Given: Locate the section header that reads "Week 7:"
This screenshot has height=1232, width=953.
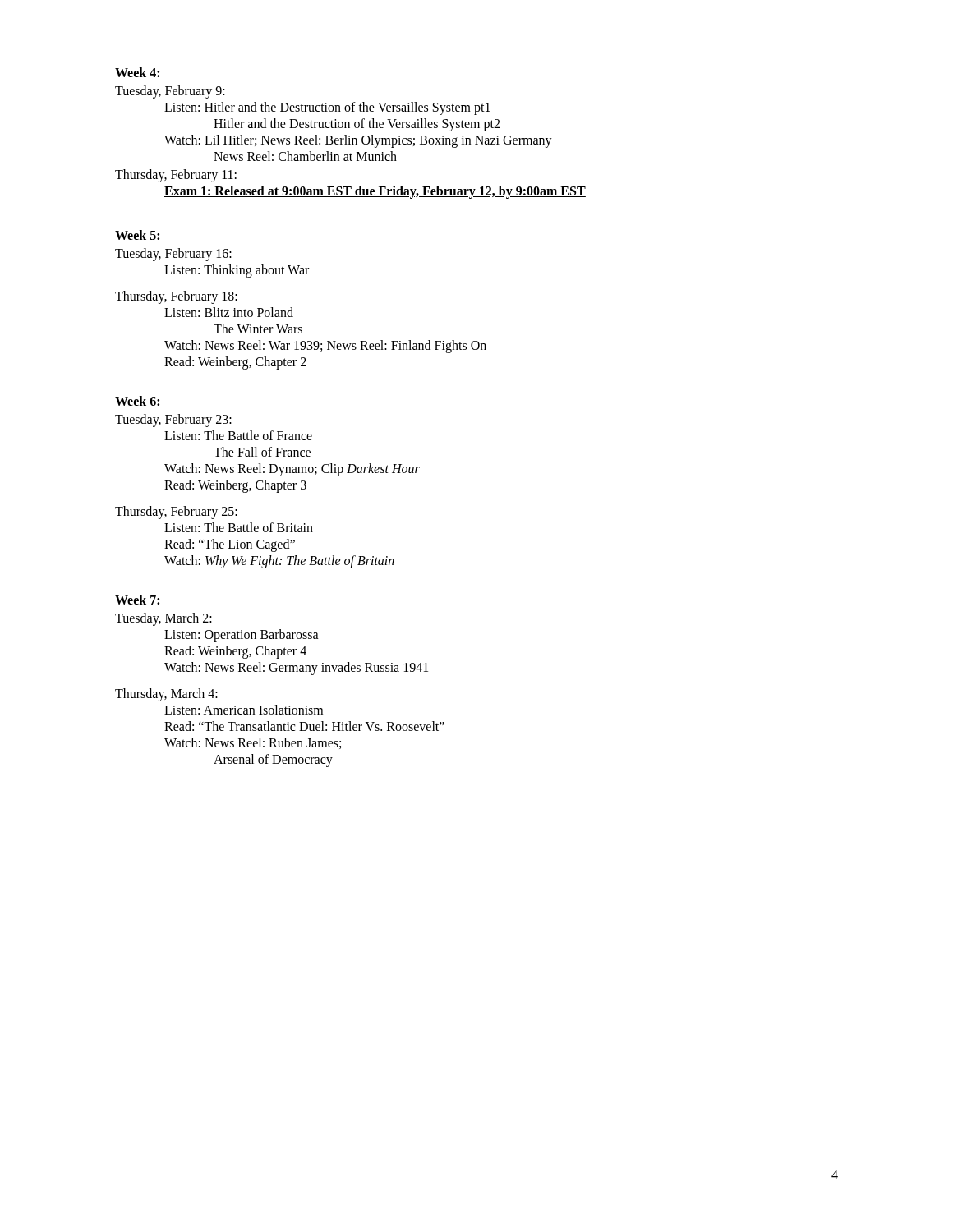Looking at the screenshot, I should coord(138,600).
